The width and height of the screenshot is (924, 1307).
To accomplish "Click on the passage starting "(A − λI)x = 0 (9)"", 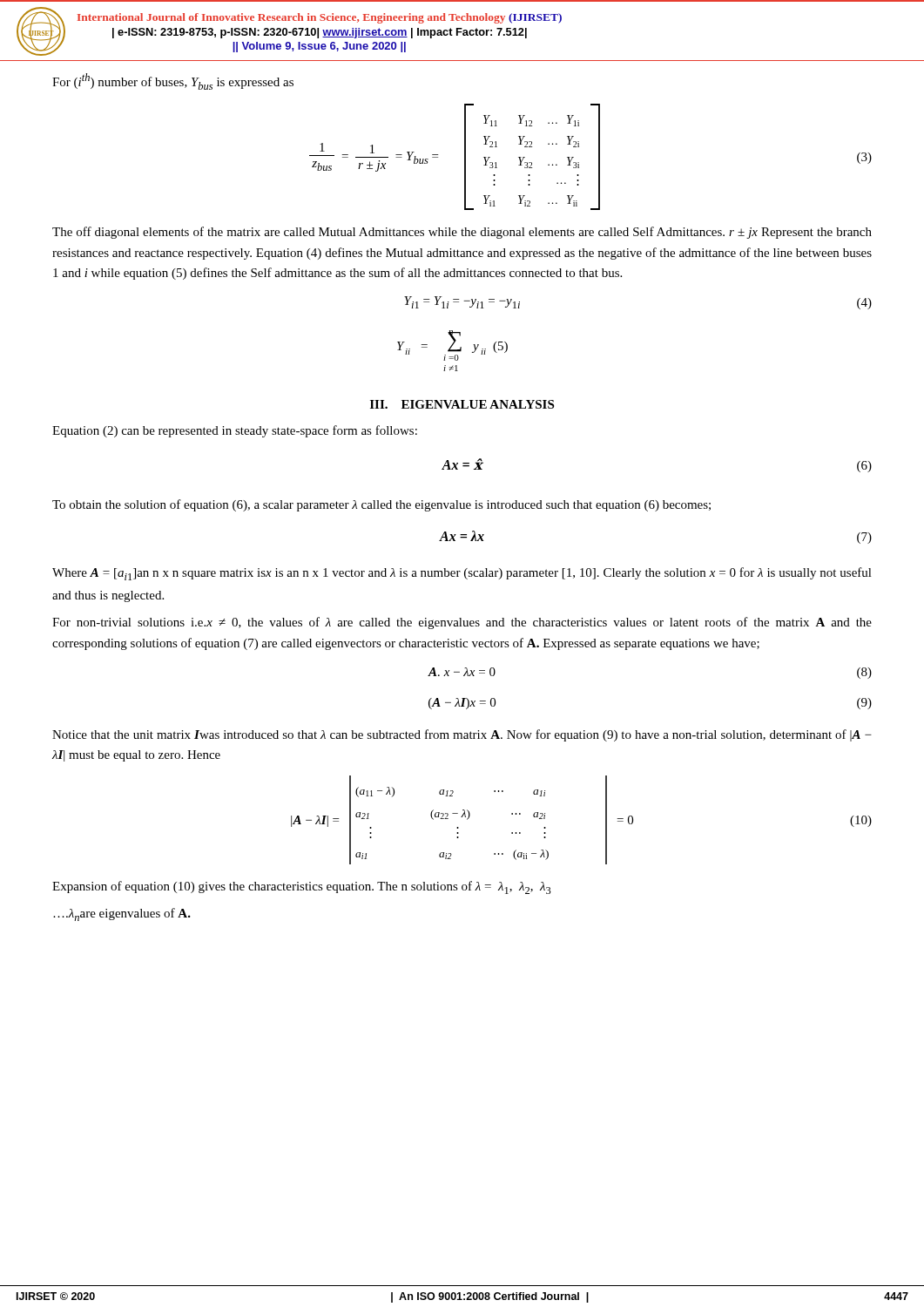I will point(464,704).
